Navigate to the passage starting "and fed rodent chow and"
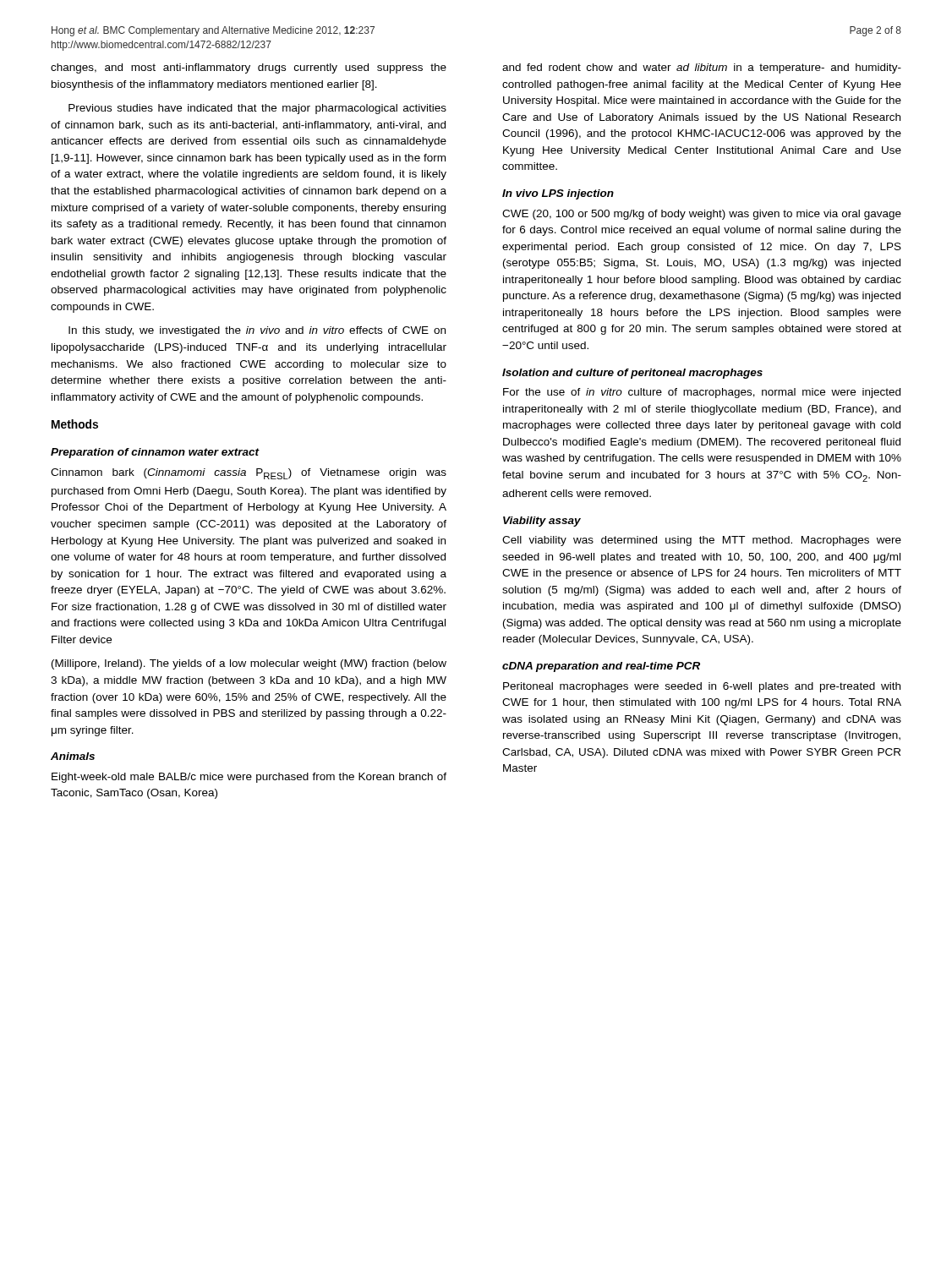 click(x=702, y=117)
